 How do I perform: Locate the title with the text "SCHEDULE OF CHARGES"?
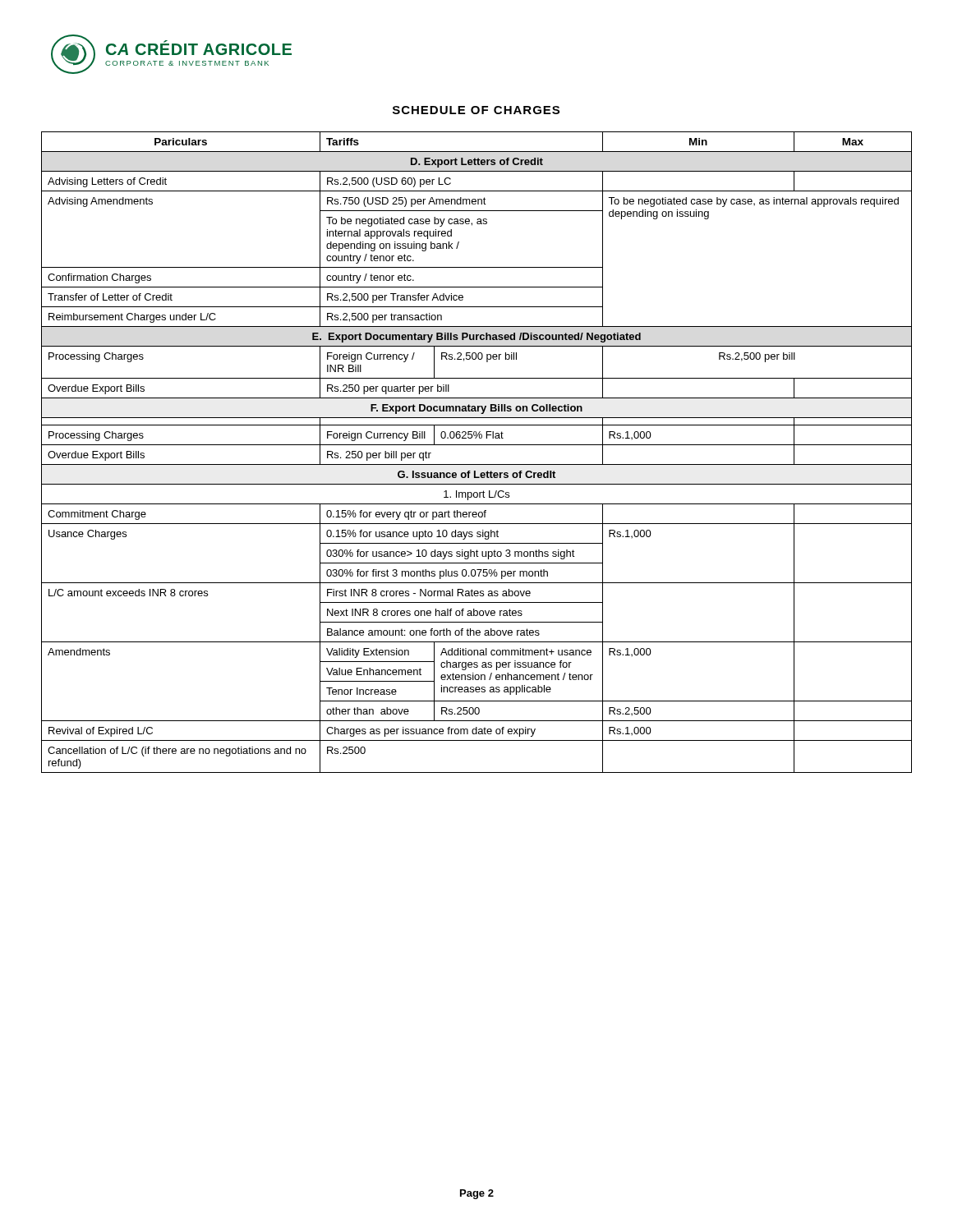476,110
